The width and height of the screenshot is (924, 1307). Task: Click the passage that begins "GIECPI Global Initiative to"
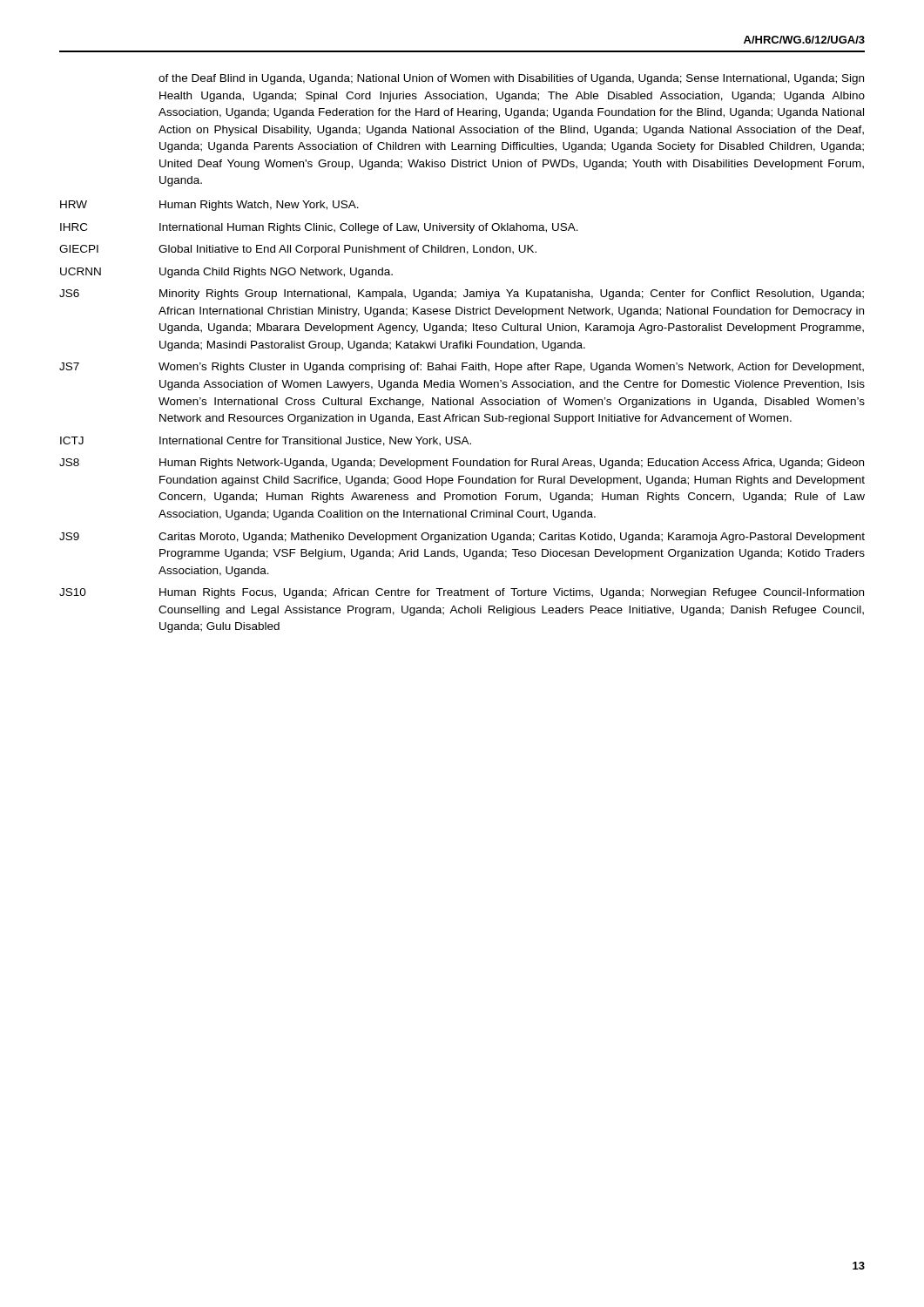462,249
